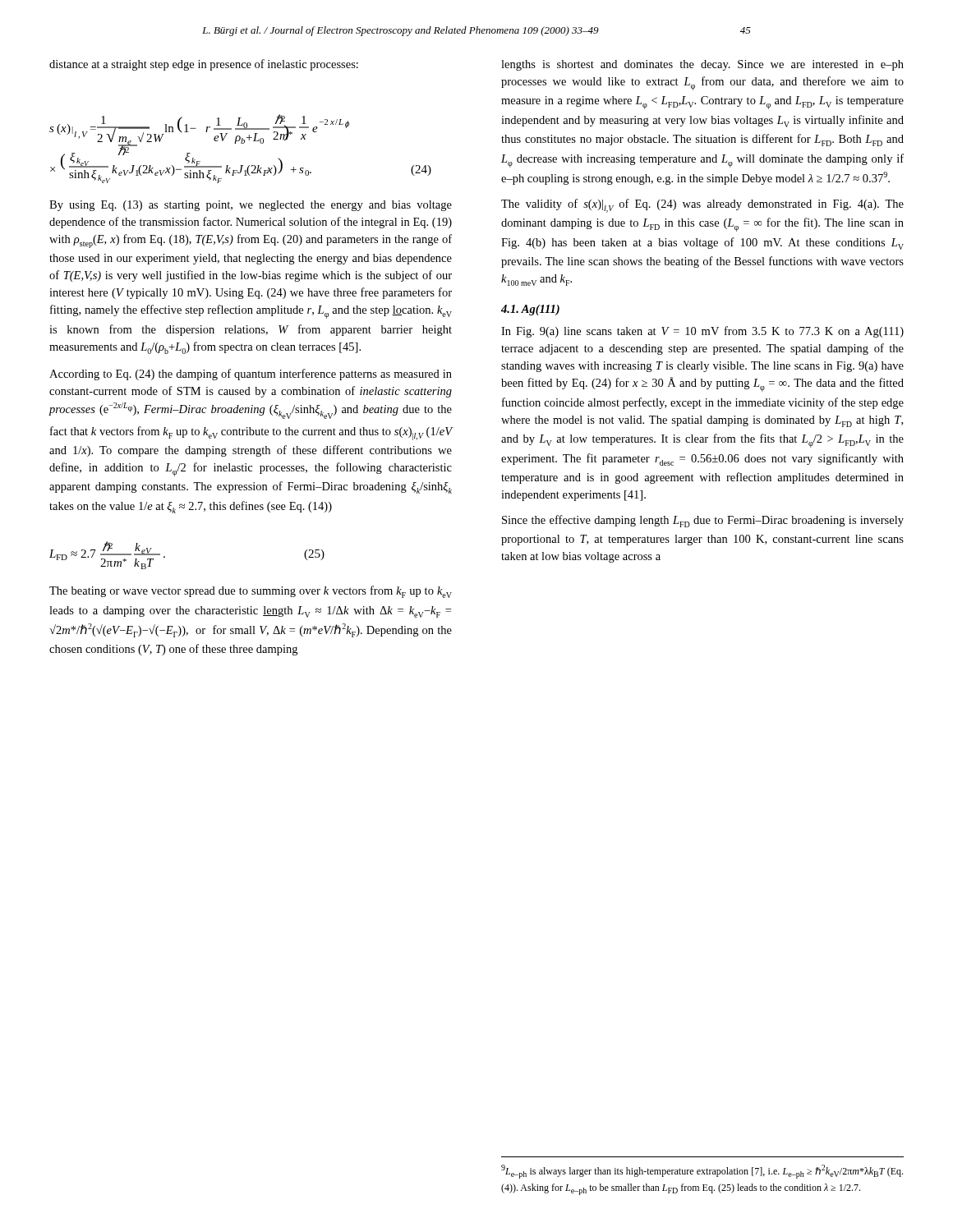Click on the region starting "9Le–ph is always larger than its high-temperature extrapolation"
This screenshot has width=953, height=1232.
coord(702,1180)
